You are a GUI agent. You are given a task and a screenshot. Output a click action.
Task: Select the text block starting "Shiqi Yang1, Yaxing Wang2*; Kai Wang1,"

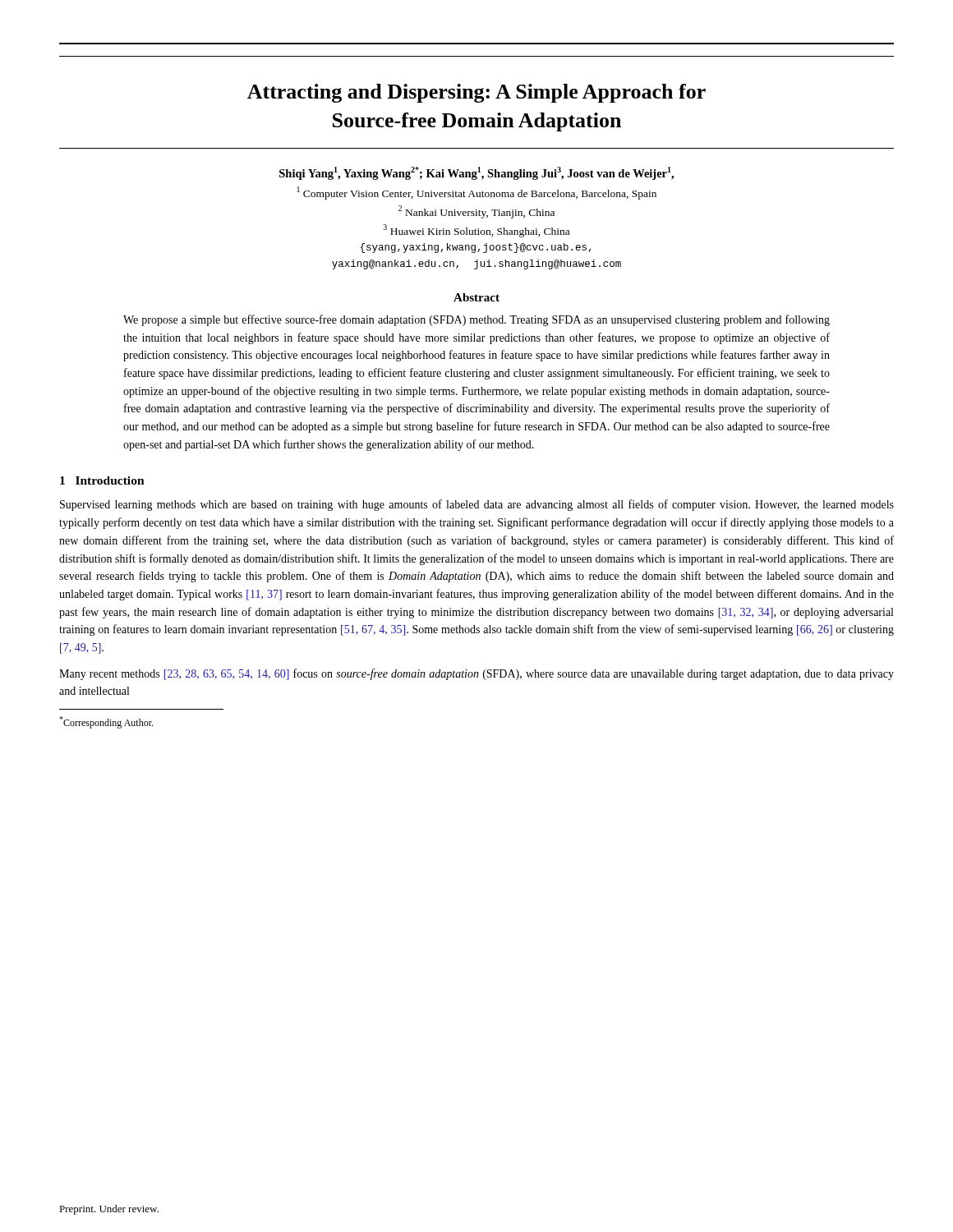(476, 218)
